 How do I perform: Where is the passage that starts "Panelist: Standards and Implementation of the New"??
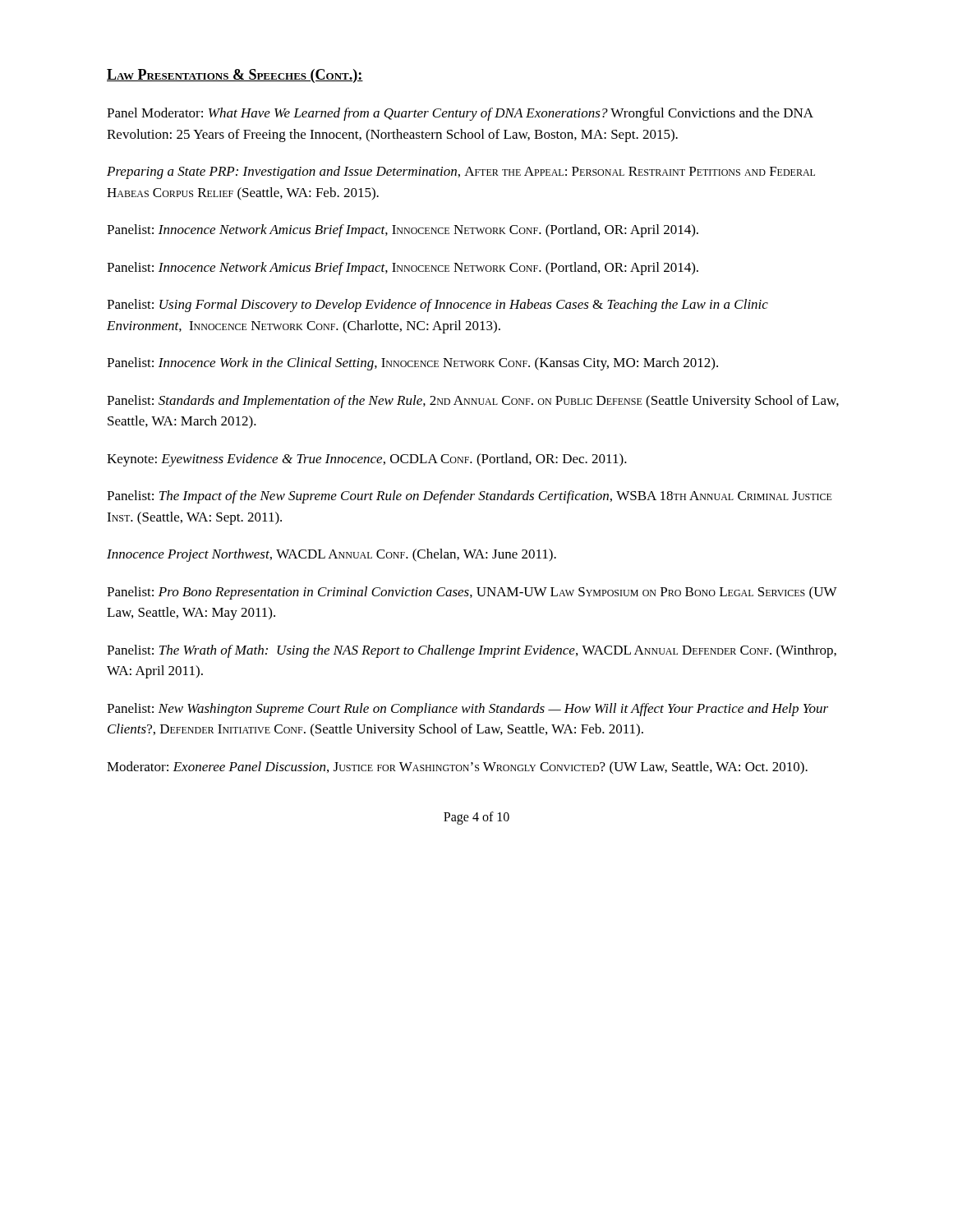coord(473,411)
